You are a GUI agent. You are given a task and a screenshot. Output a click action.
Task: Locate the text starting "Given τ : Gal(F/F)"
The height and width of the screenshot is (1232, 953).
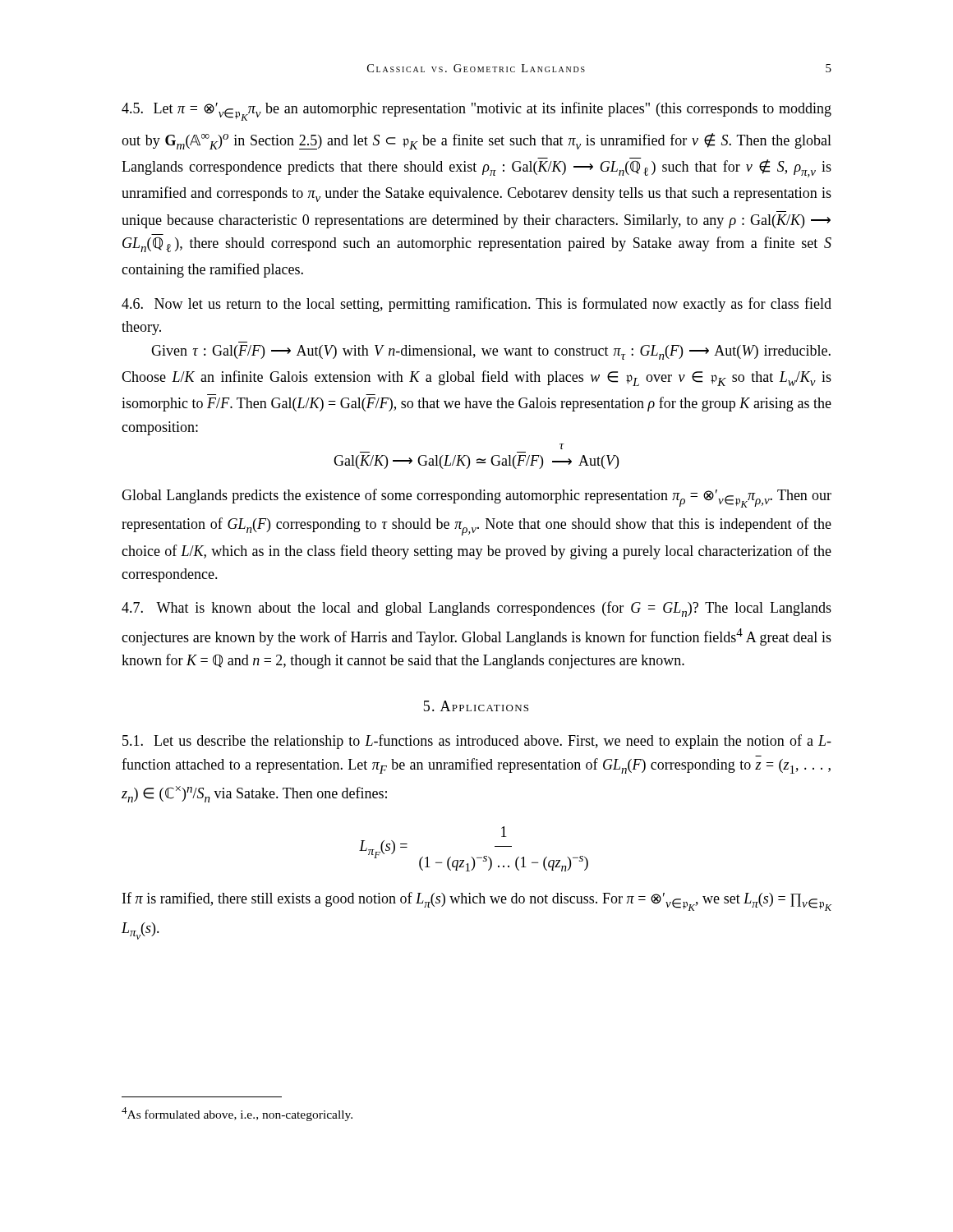476,389
